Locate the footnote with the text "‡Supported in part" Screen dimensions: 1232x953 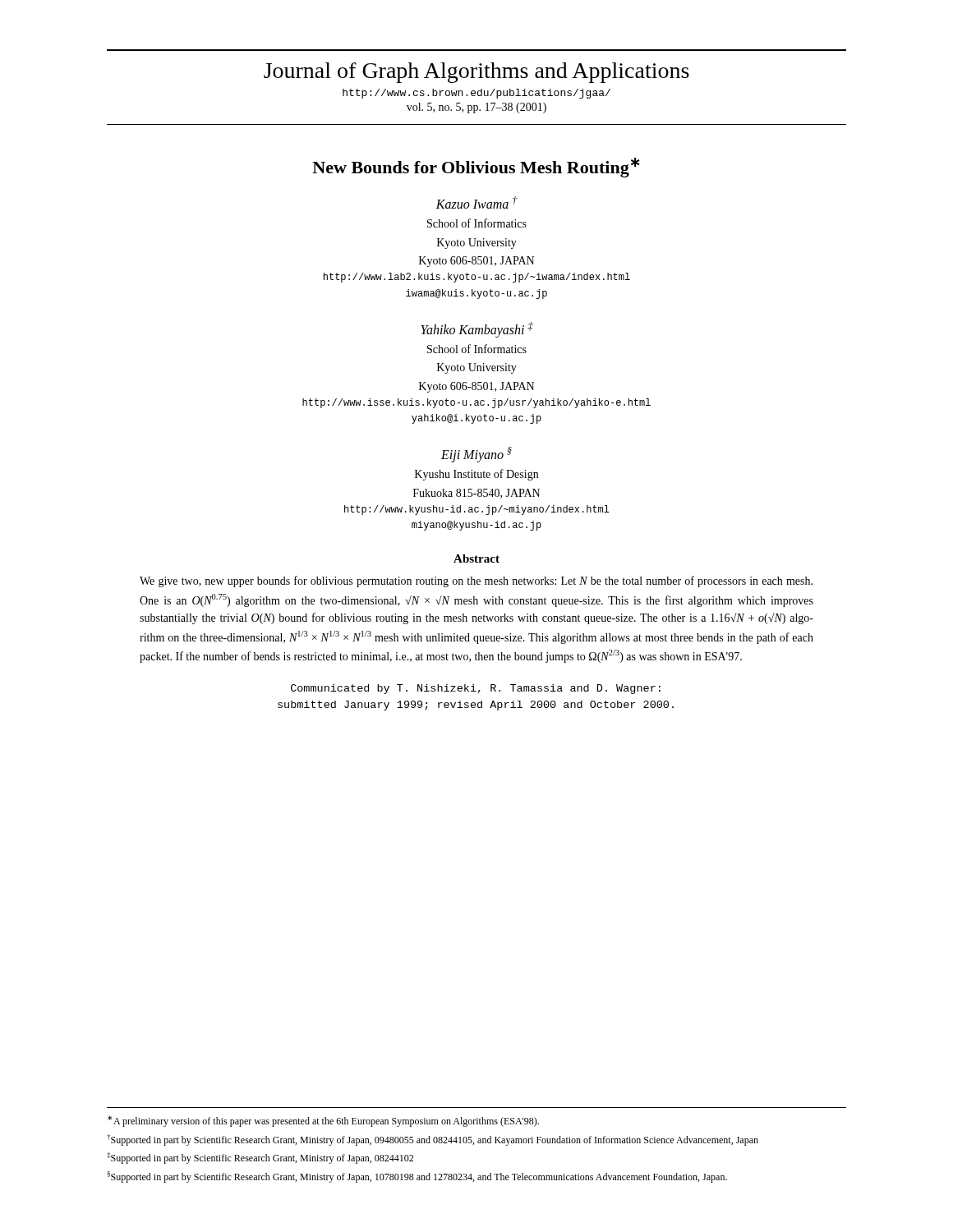260,1157
